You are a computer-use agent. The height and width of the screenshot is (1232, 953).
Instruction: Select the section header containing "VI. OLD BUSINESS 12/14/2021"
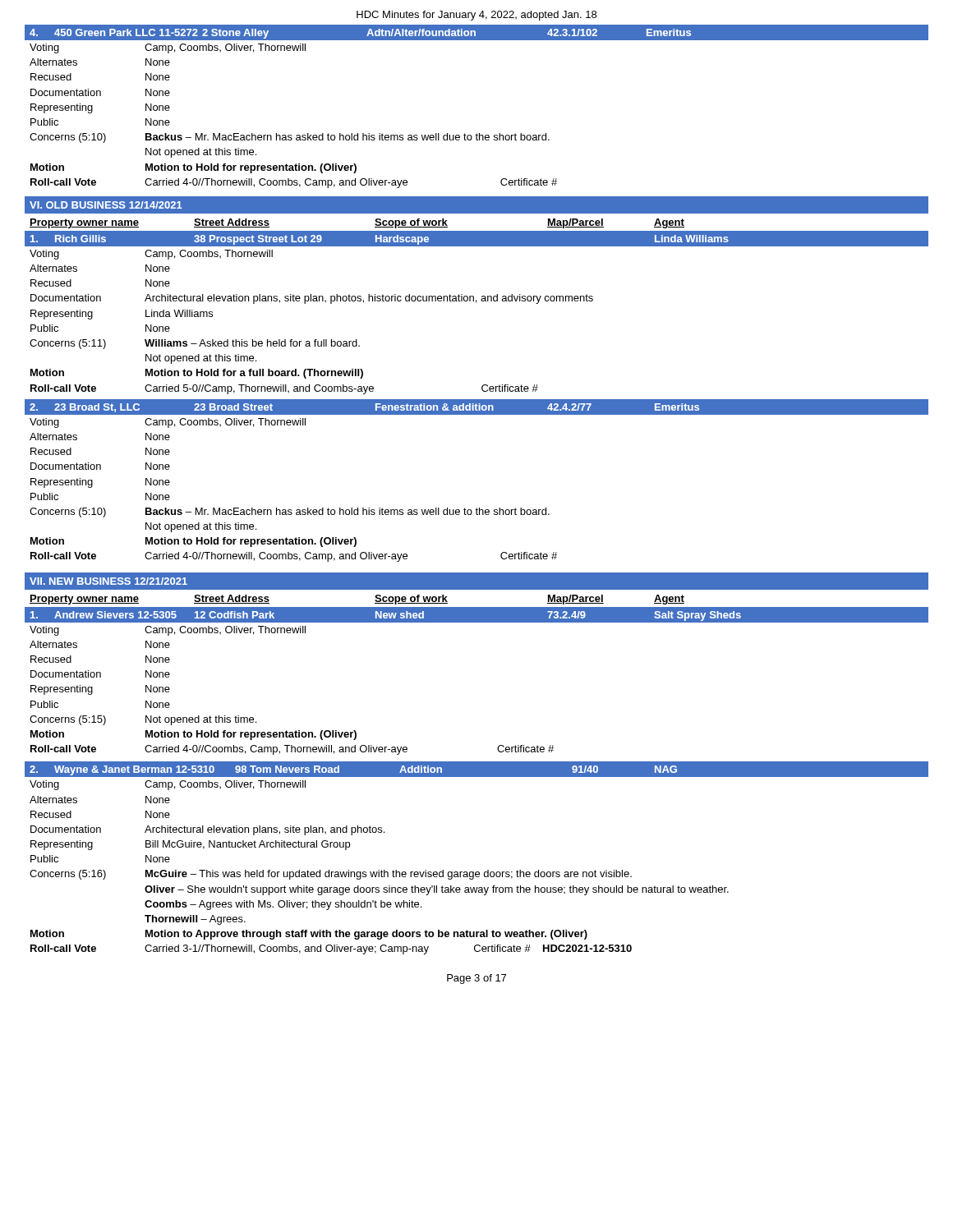coord(106,205)
